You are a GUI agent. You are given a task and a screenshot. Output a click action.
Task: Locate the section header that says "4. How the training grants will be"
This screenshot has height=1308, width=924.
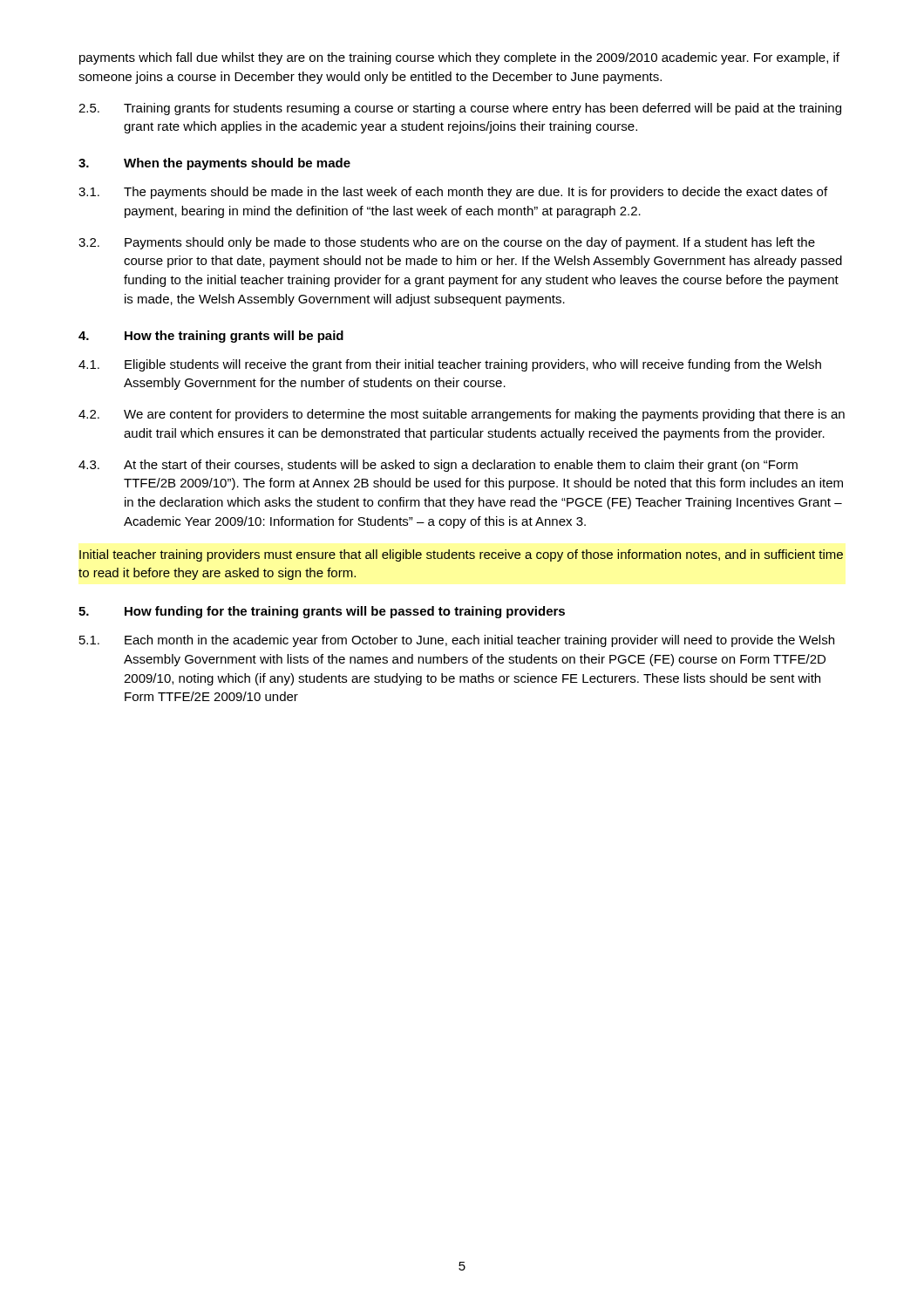pos(211,337)
